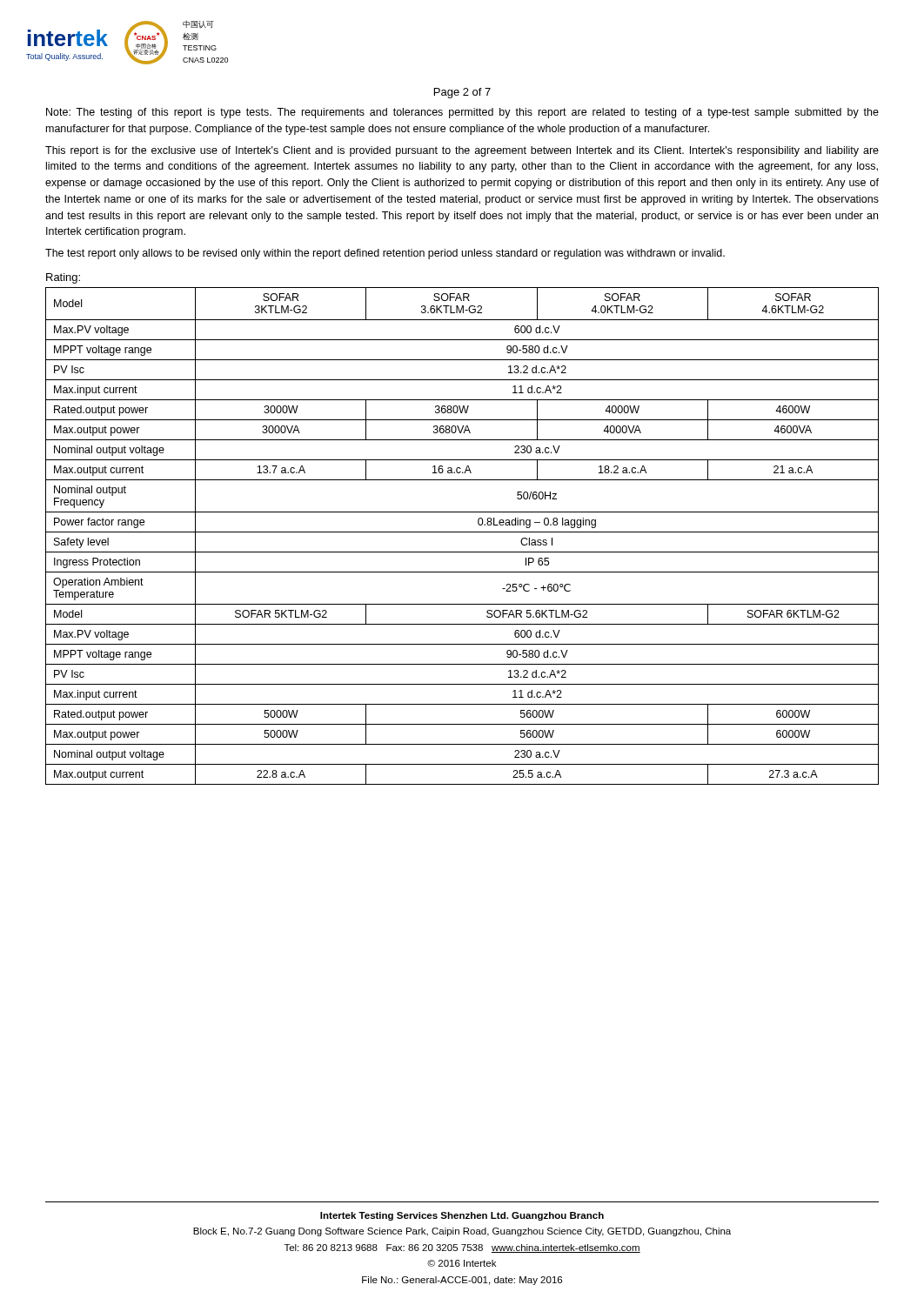Click a table
The width and height of the screenshot is (924, 1305).
click(x=462, y=536)
